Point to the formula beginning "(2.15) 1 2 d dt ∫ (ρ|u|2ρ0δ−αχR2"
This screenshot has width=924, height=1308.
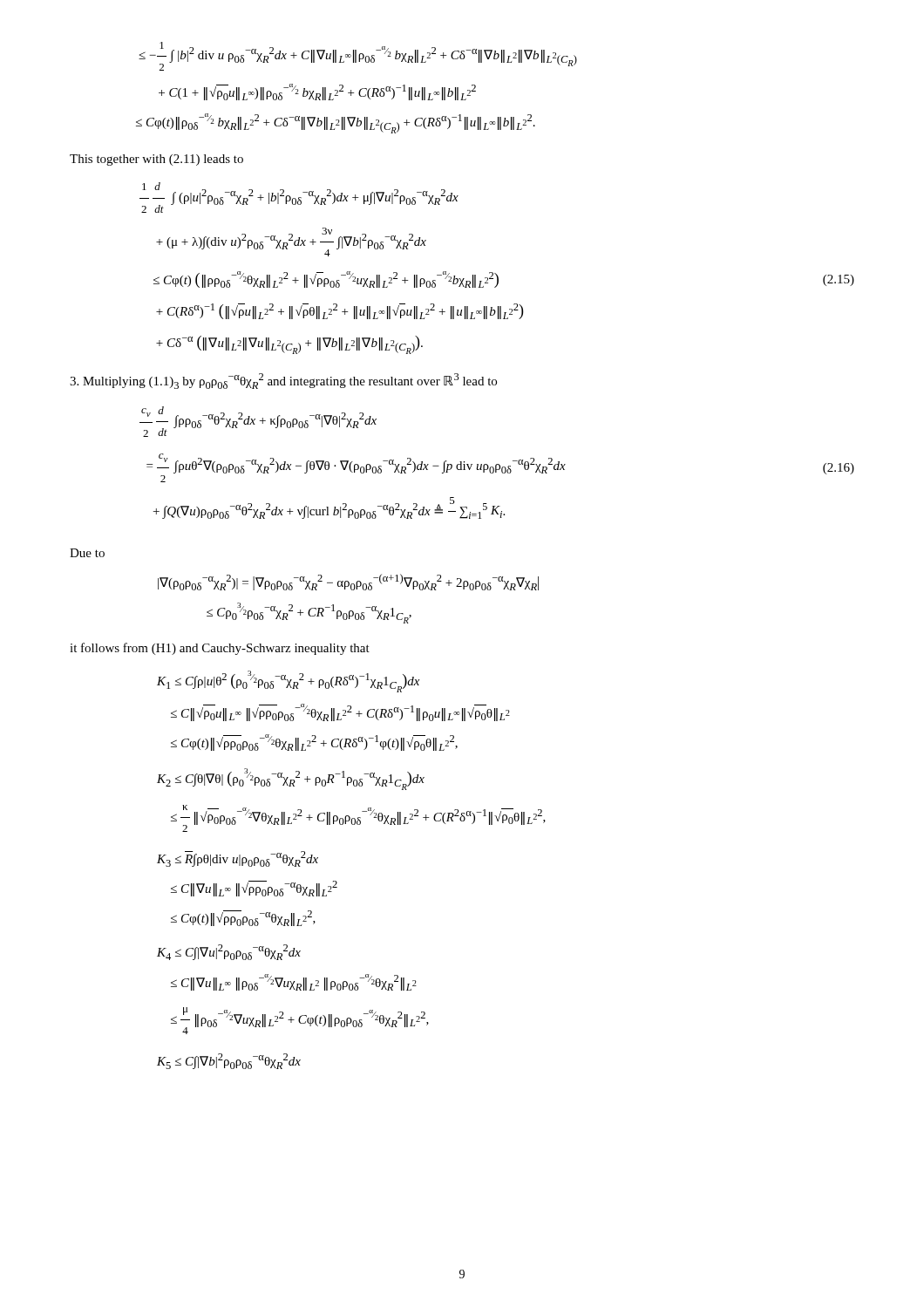coord(497,268)
